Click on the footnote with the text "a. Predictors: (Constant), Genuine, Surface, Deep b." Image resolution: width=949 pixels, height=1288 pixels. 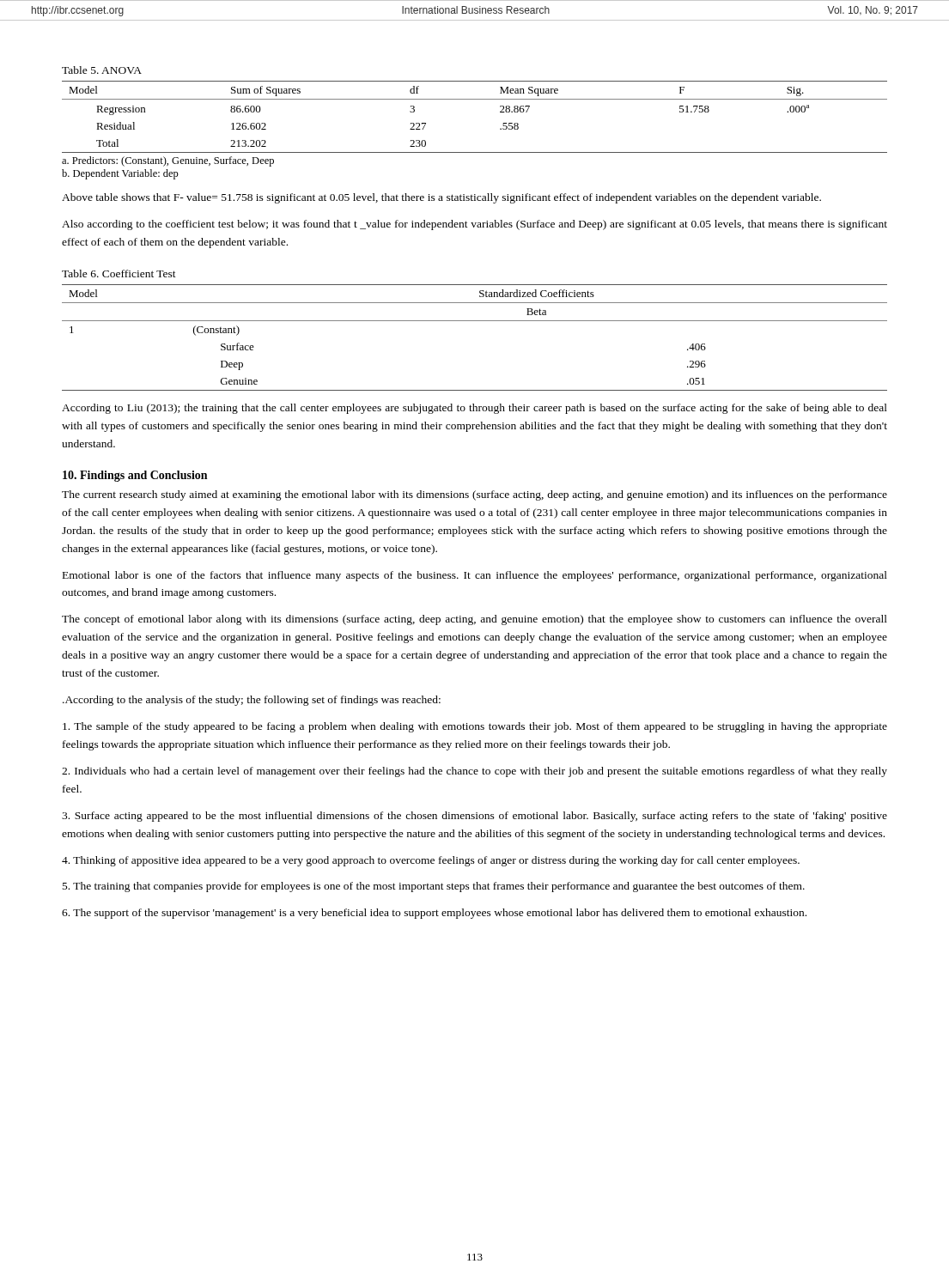(x=168, y=167)
